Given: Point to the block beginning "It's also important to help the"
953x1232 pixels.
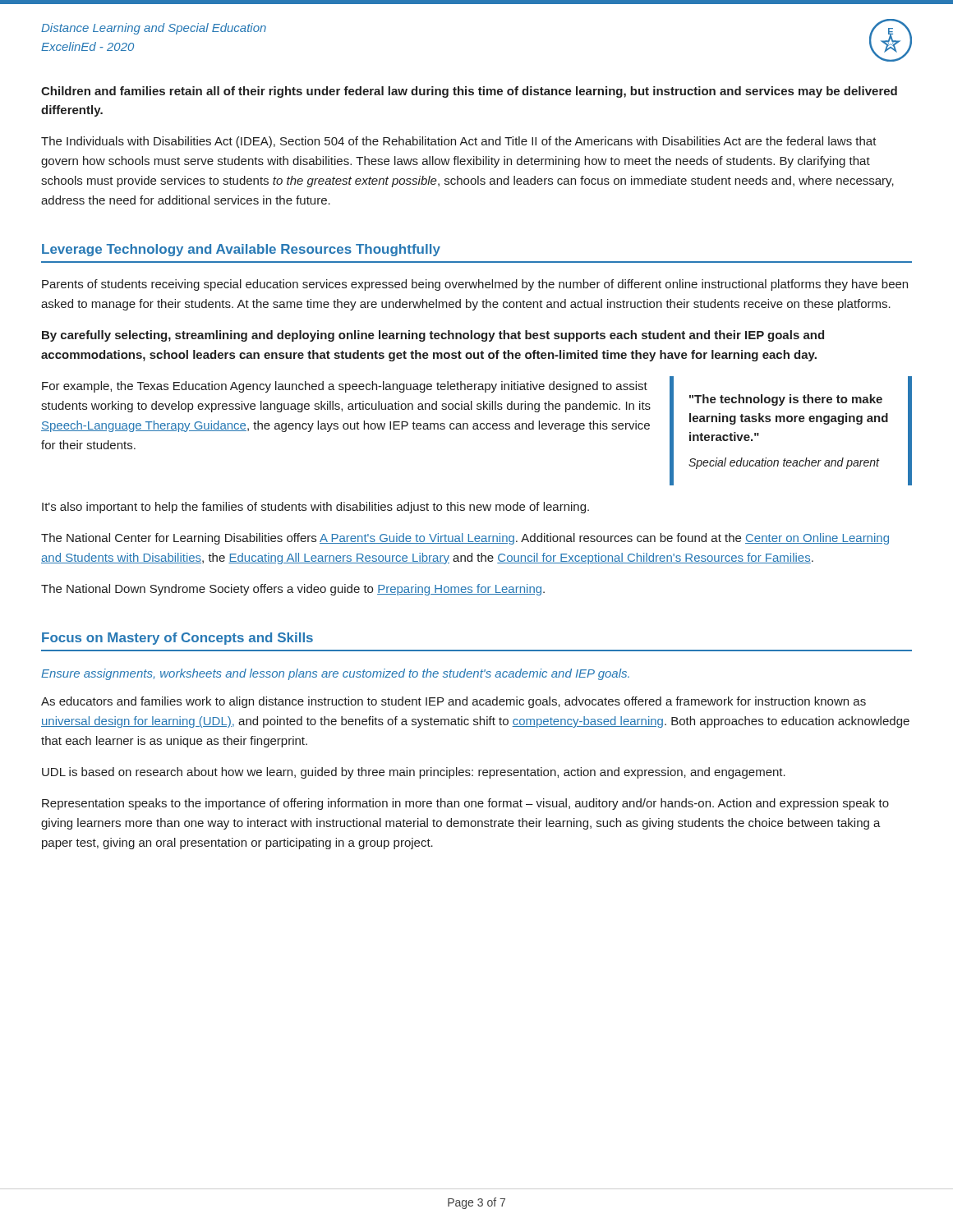Looking at the screenshot, I should (316, 506).
